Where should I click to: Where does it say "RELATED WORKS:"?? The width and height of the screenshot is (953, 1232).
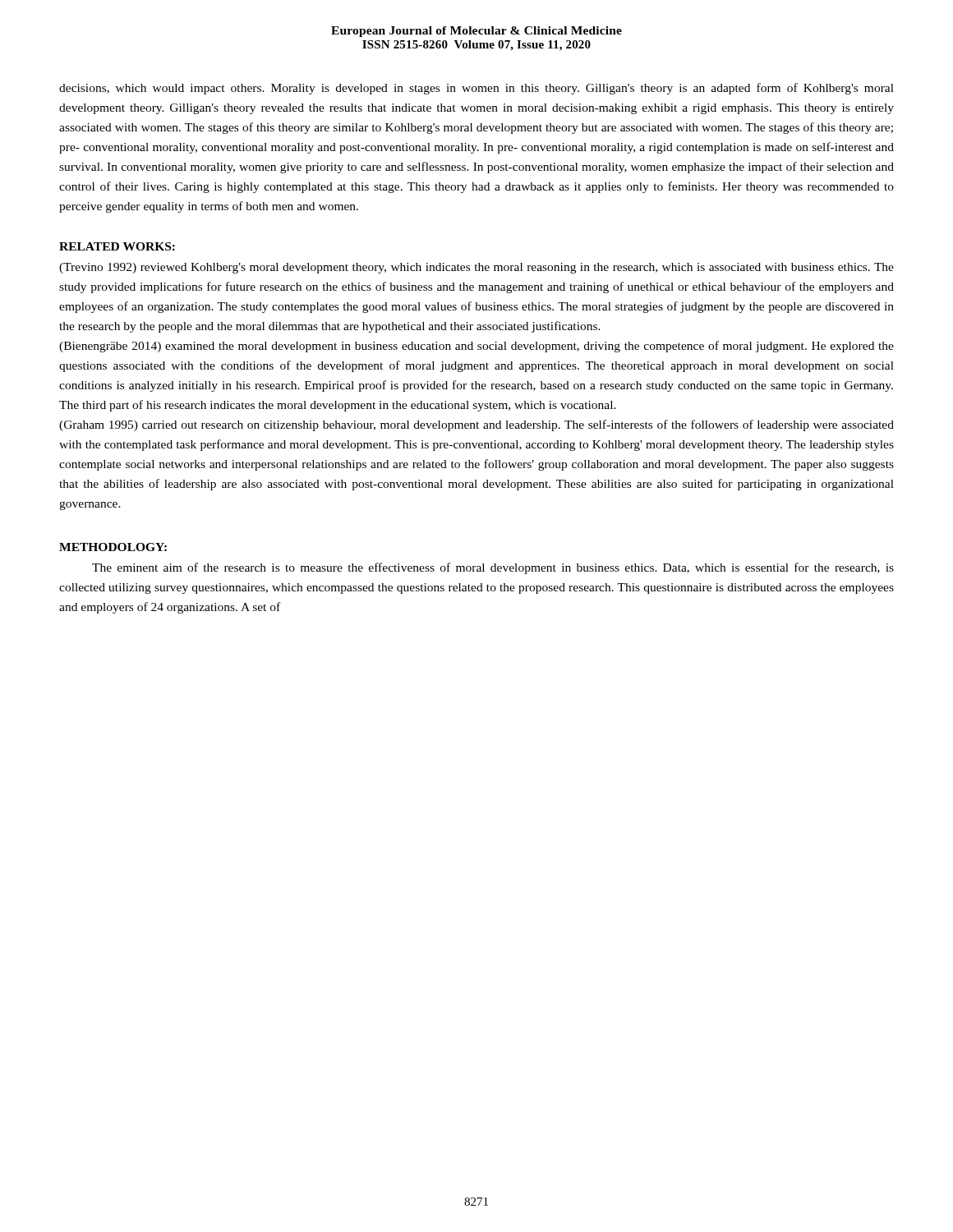coord(118,246)
